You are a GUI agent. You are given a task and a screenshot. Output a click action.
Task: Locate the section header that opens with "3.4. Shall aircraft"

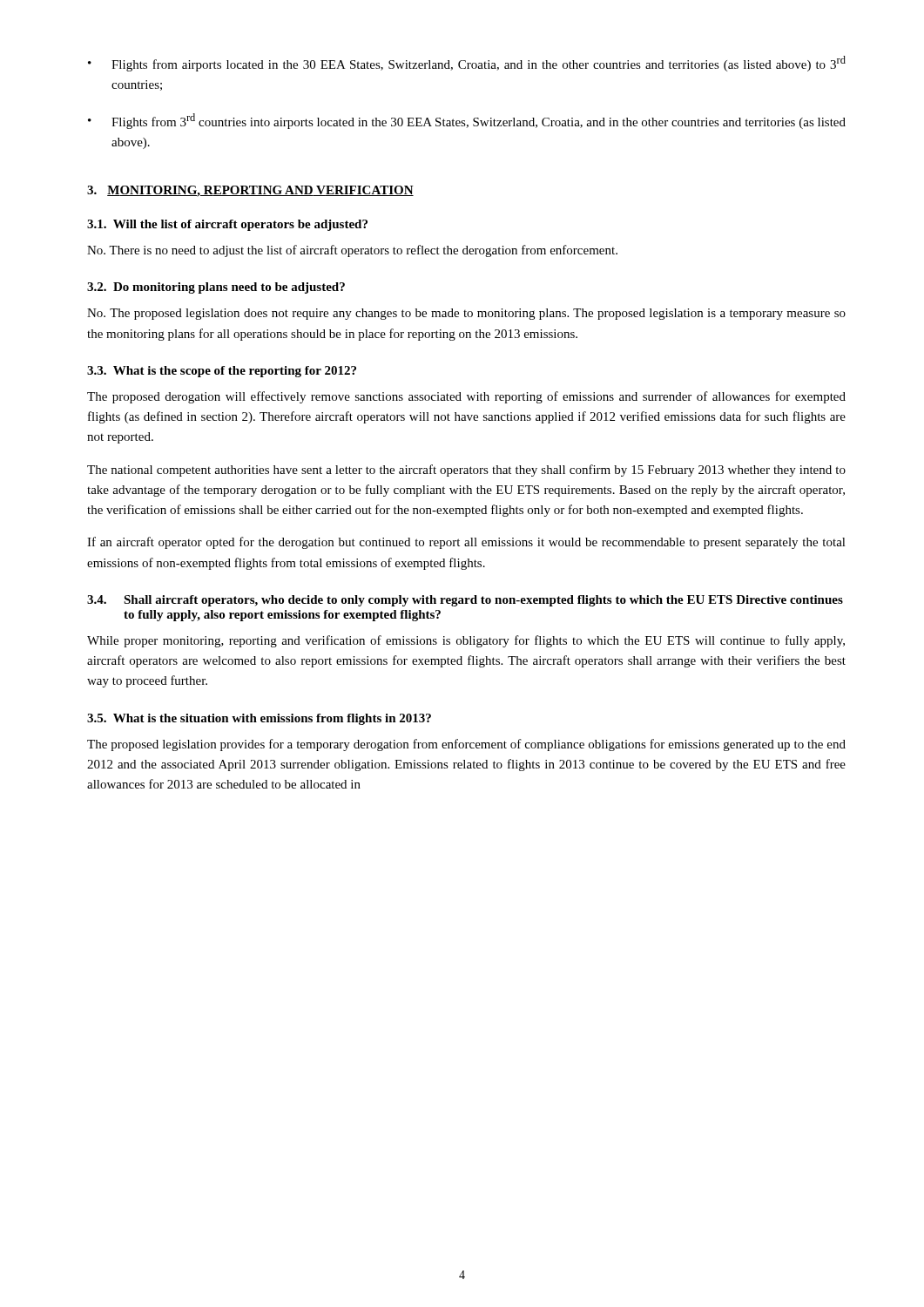coord(466,607)
